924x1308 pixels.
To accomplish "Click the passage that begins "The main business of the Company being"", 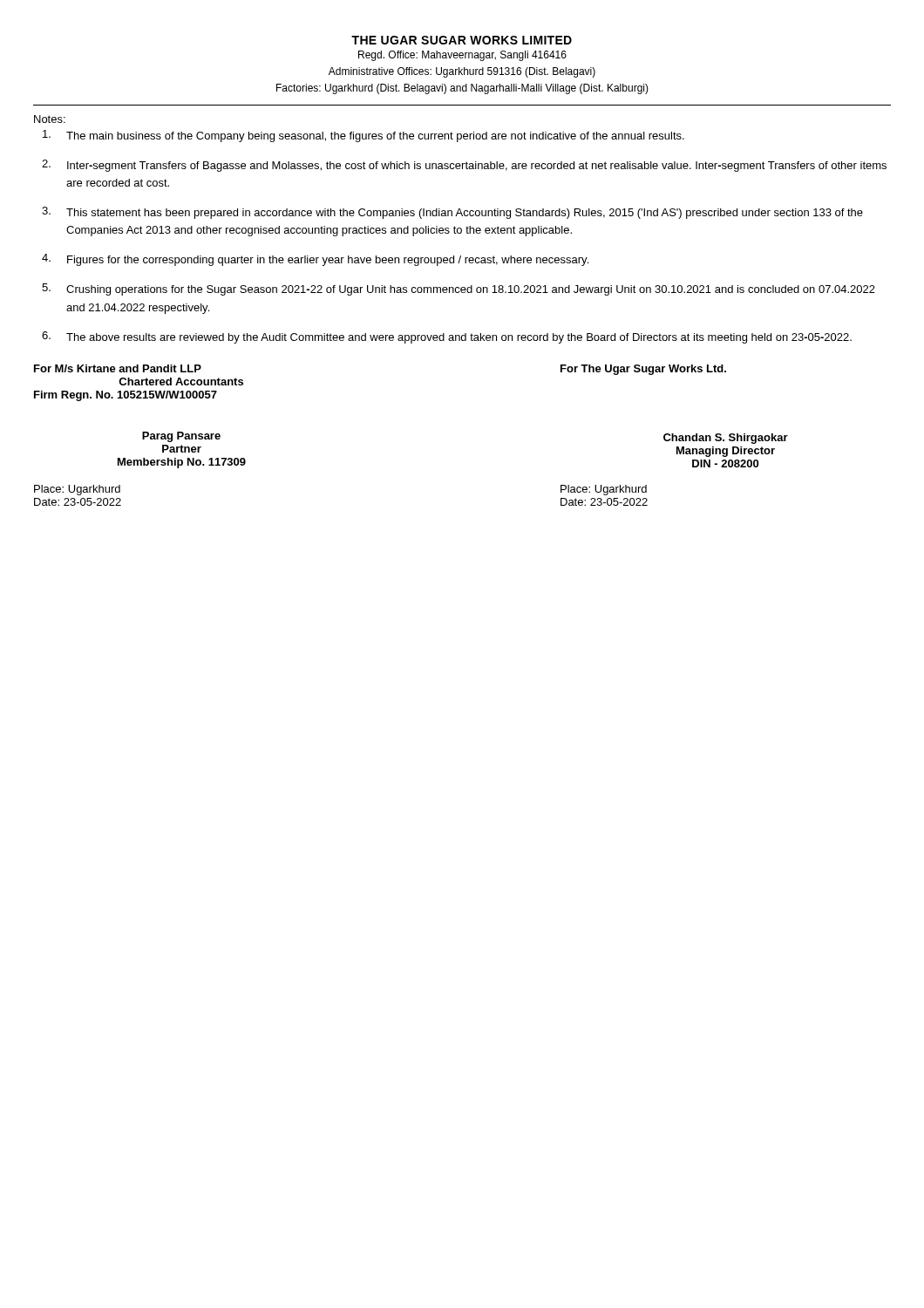I will coord(466,136).
